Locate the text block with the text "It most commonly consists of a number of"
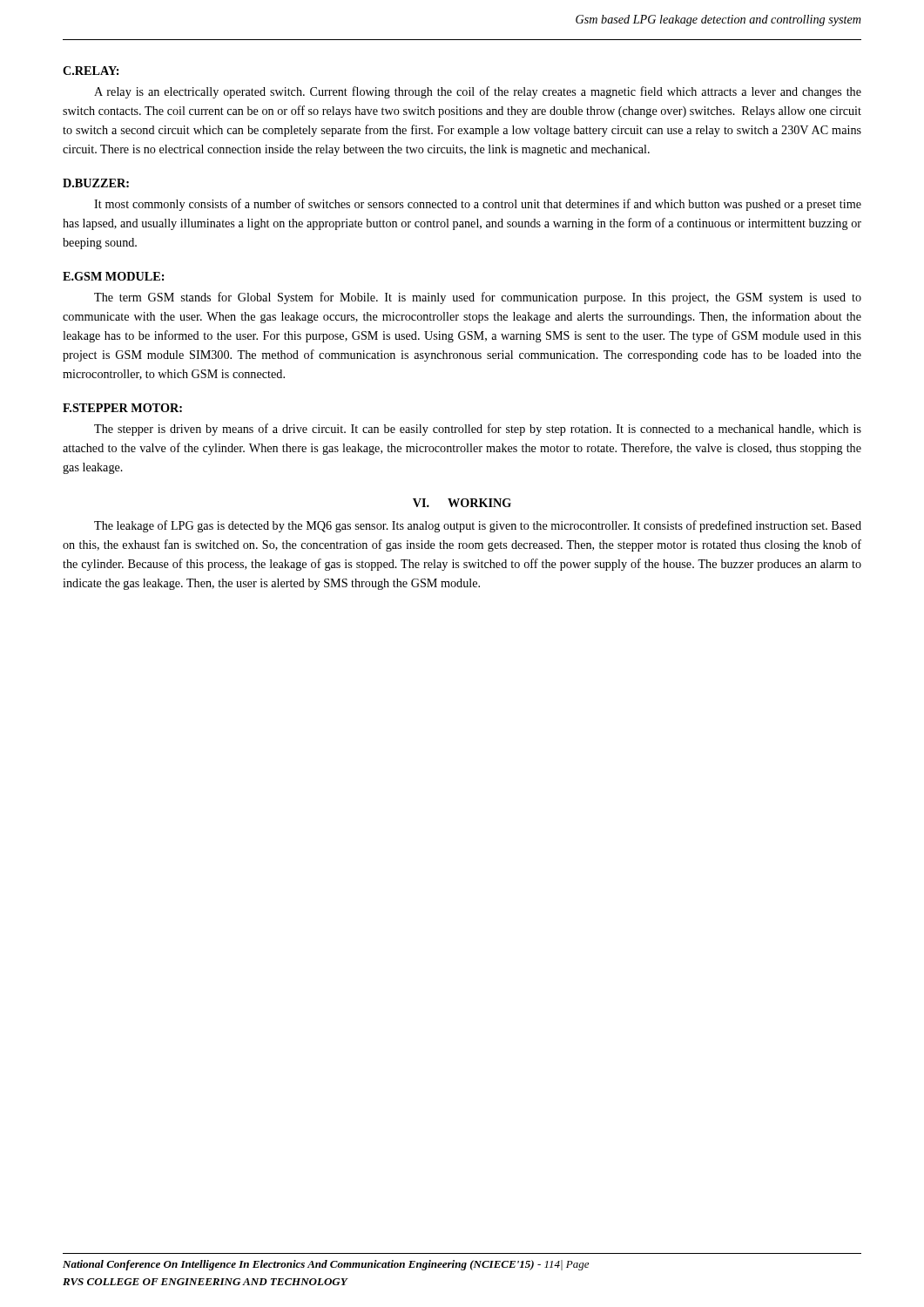 point(462,223)
